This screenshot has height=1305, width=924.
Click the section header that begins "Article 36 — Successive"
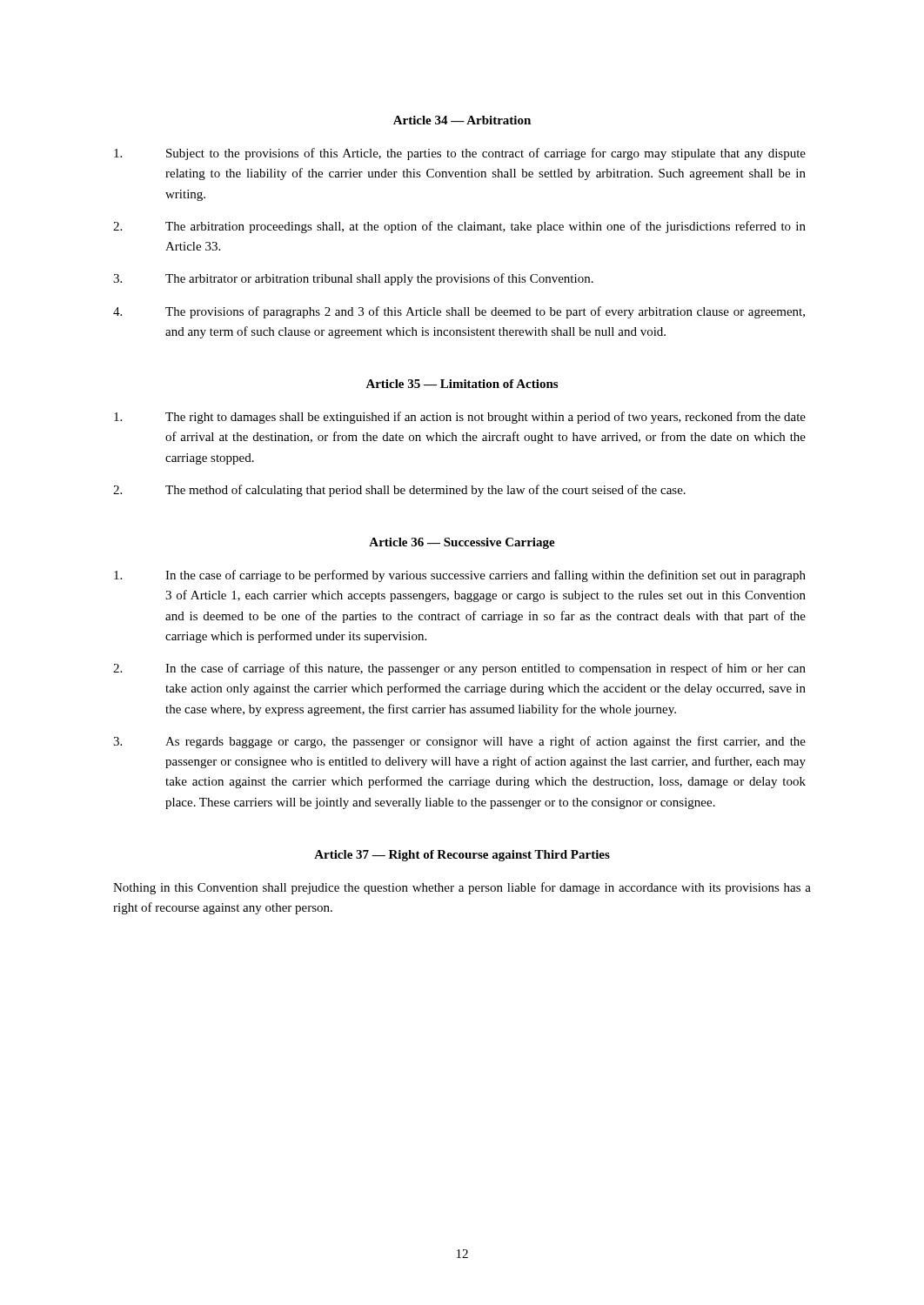[x=462, y=542]
